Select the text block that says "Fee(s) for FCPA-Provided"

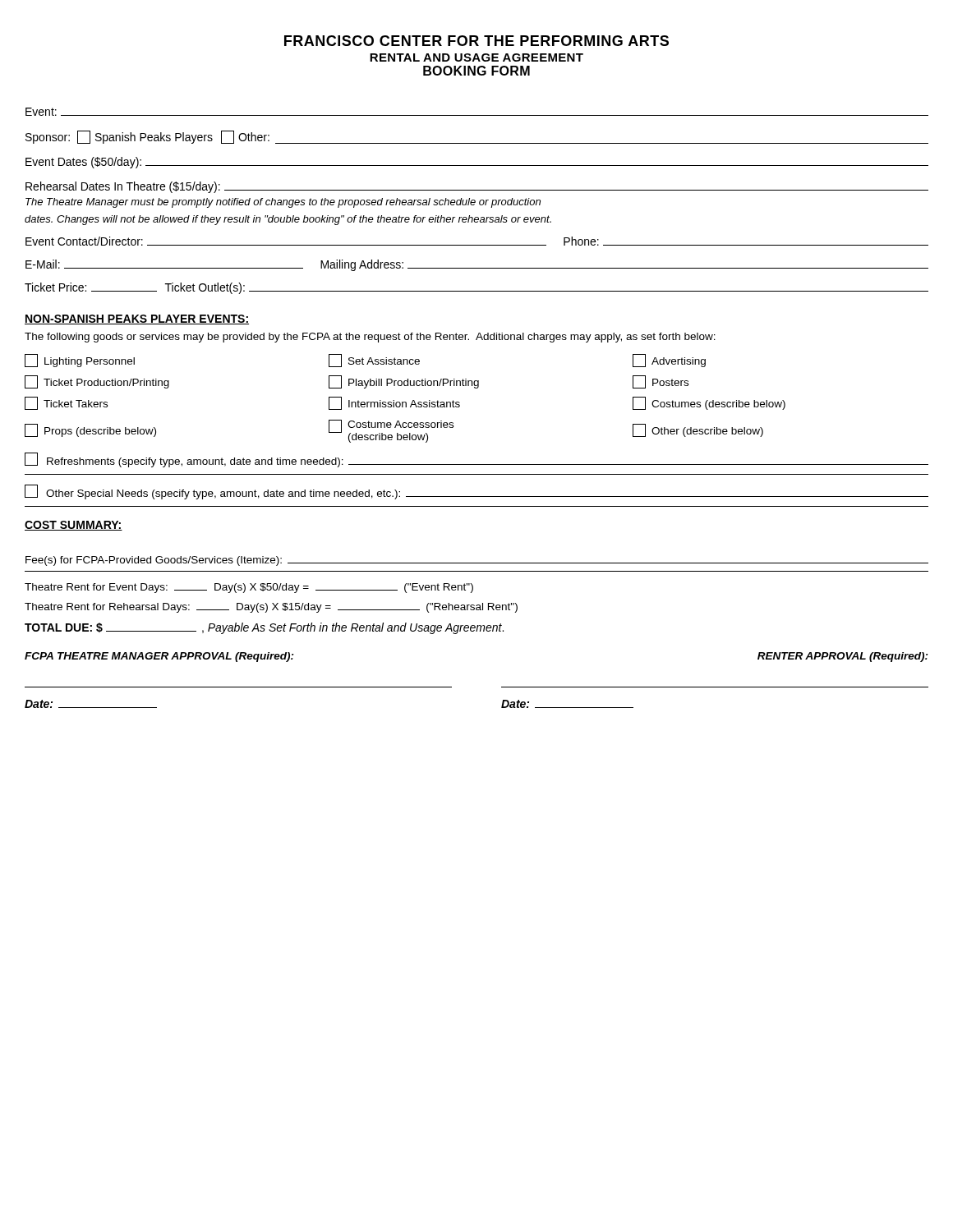[x=476, y=592]
